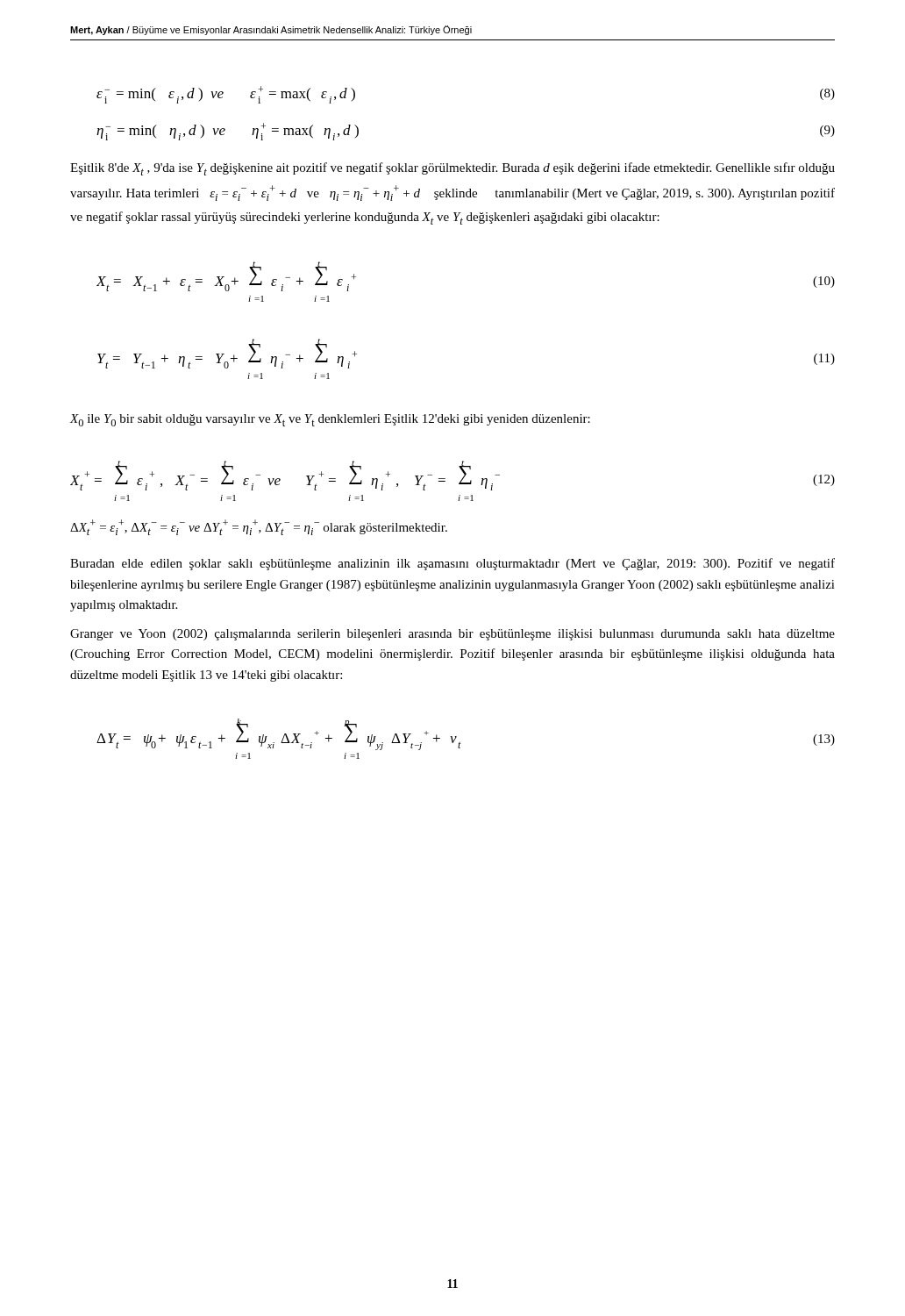Image resolution: width=905 pixels, height=1316 pixels.
Task: Locate the formula with the text "Δ Y t = ψ 0 + ψ"
Action: click(466, 739)
